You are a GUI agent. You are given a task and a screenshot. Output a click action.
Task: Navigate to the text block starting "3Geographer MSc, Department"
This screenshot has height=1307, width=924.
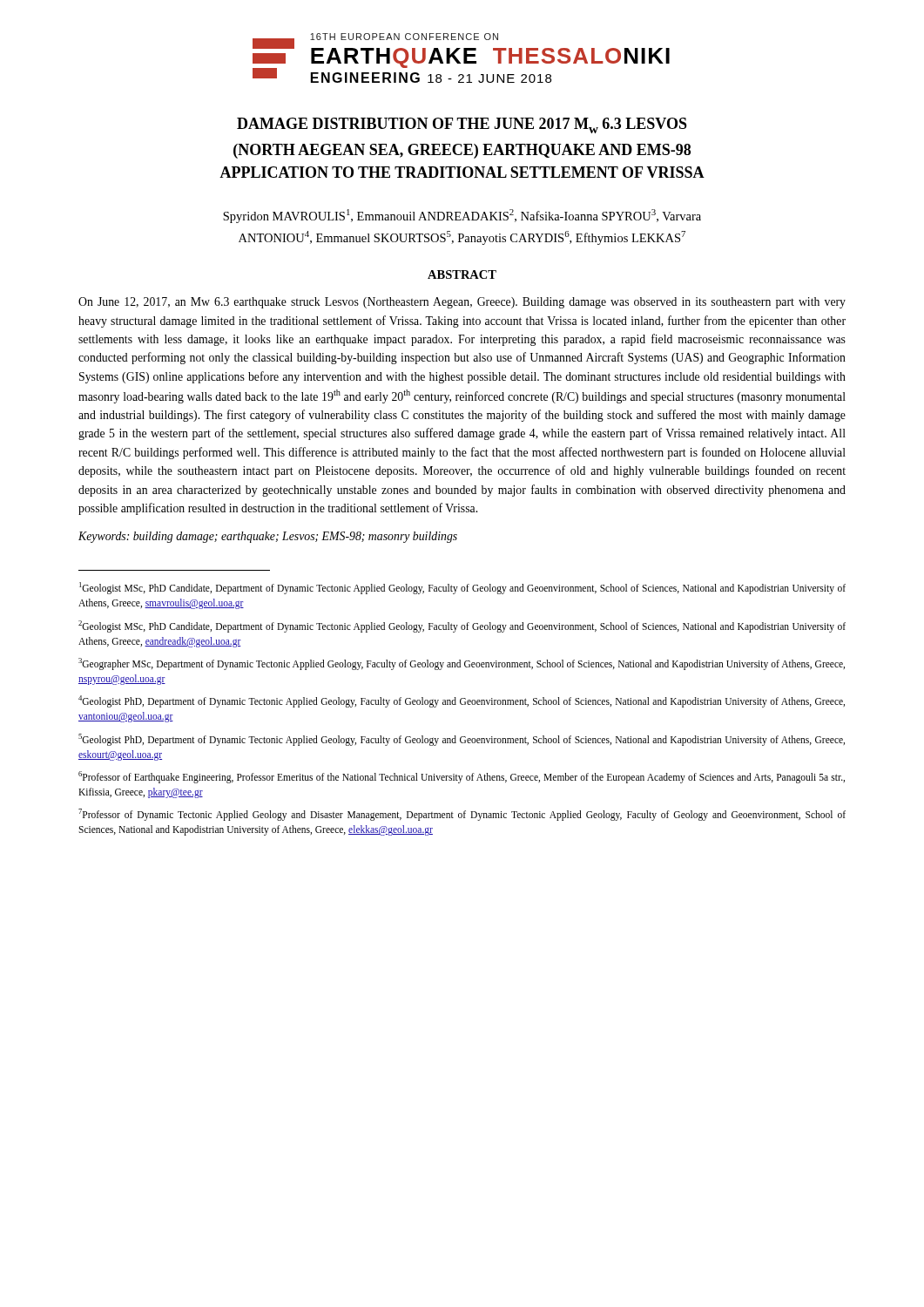tap(462, 670)
